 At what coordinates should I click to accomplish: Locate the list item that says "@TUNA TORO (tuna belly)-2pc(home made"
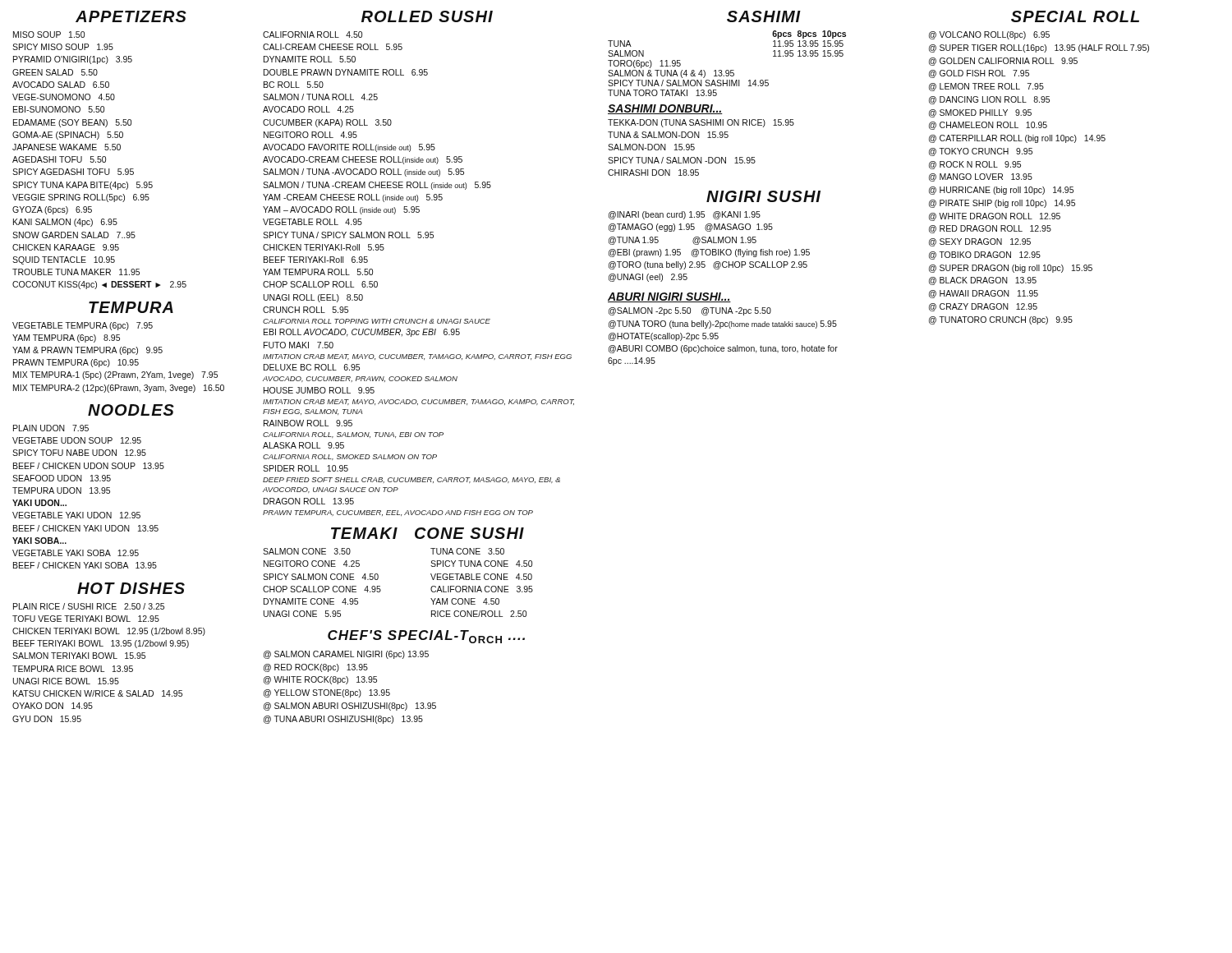(x=722, y=323)
